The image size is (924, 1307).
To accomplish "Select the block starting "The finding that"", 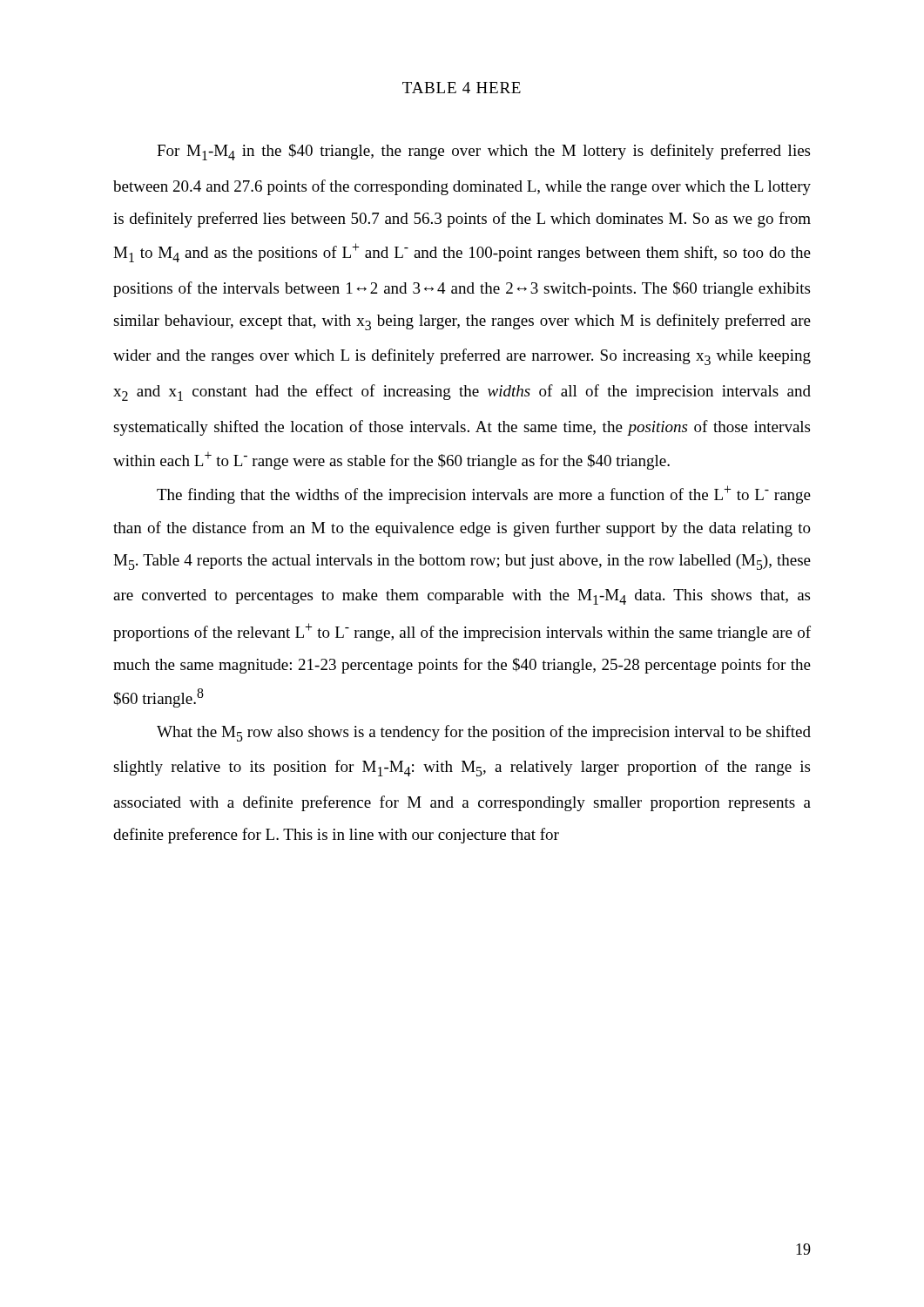I will click(462, 595).
